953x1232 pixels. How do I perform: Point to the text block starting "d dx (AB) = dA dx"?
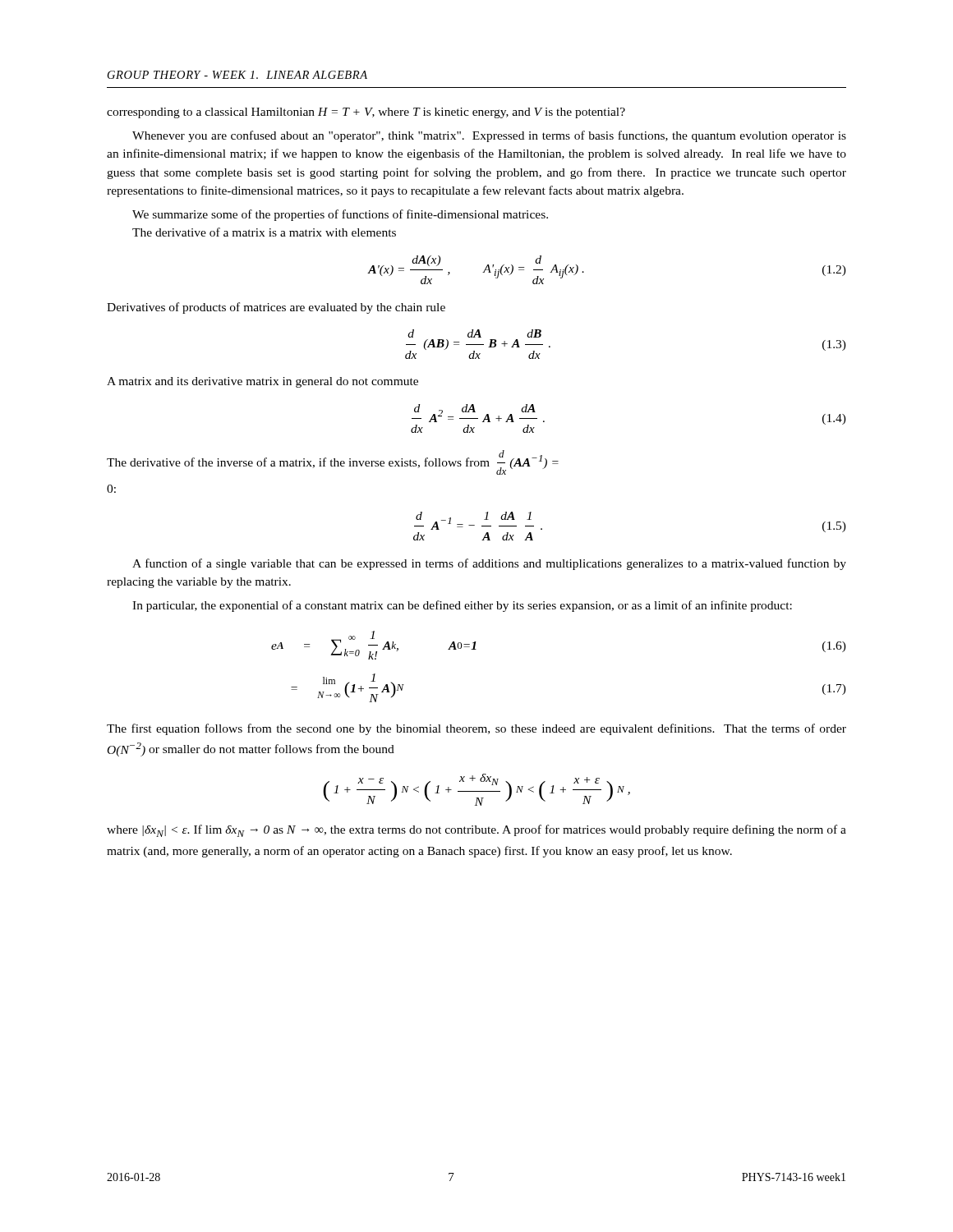tap(474, 333)
